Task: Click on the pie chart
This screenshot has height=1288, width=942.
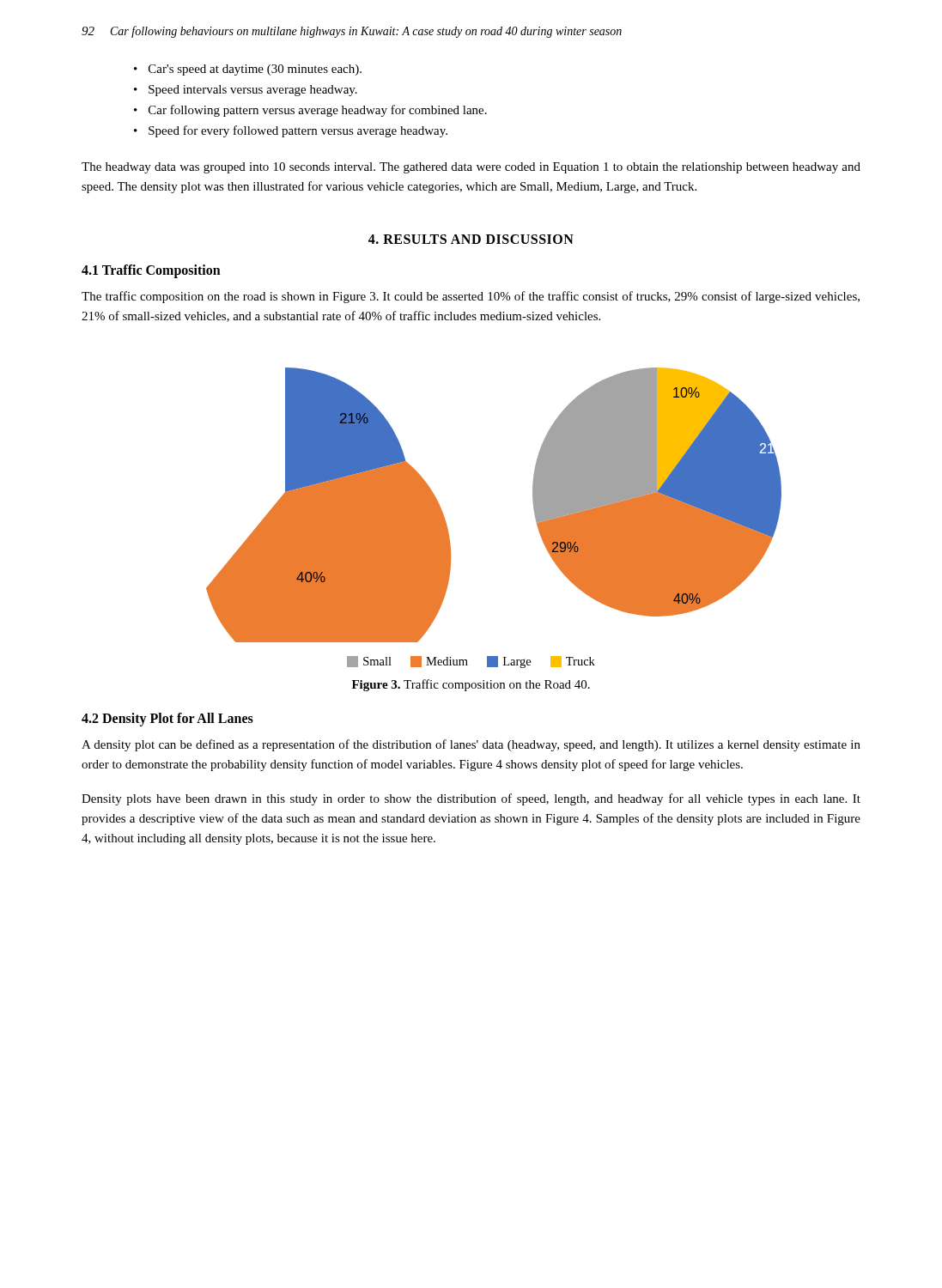Action: tap(471, 510)
